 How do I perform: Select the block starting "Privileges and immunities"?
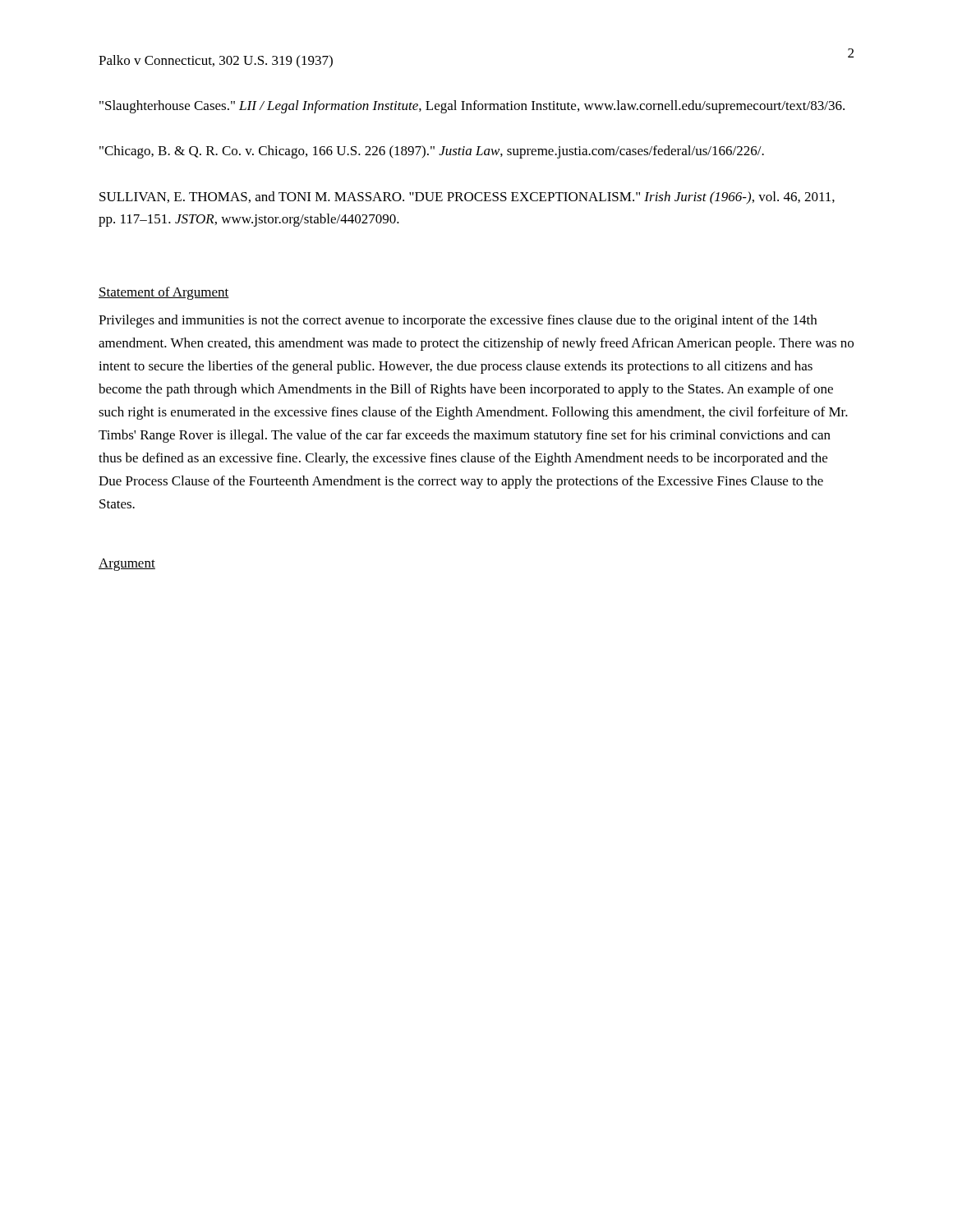pos(476,412)
